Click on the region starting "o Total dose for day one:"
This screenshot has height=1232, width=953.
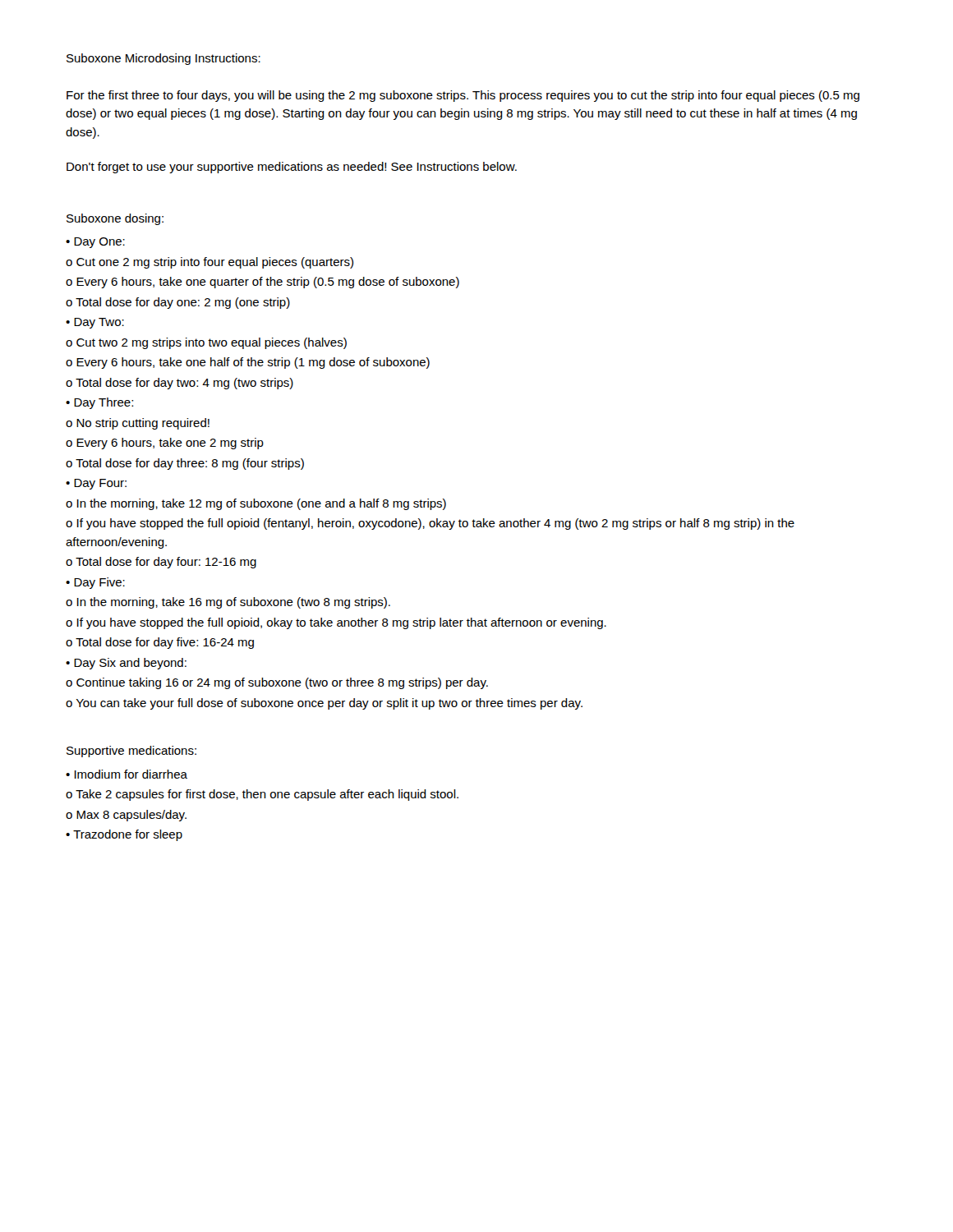(178, 301)
